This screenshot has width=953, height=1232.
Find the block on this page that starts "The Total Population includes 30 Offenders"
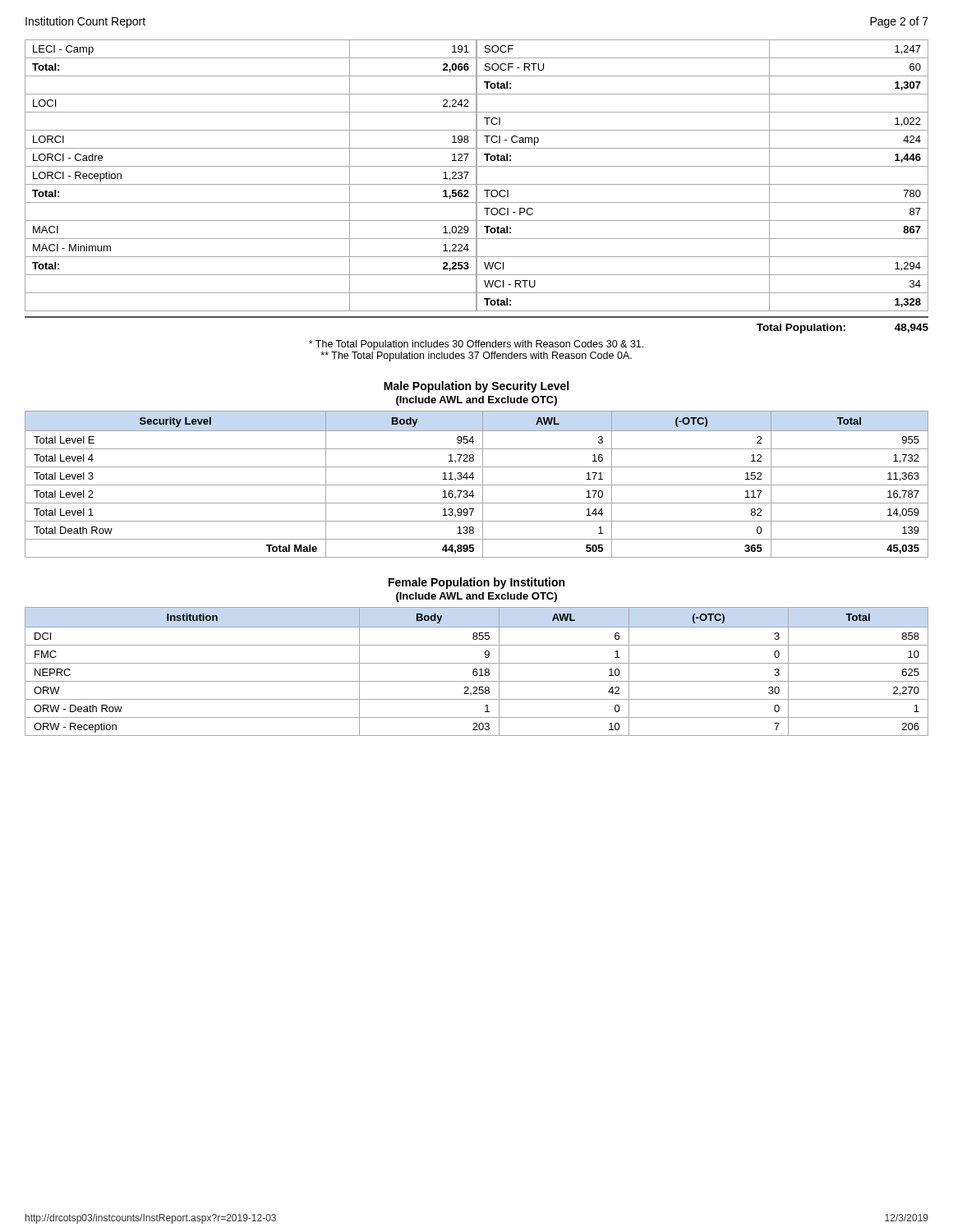[x=476, y=350]
